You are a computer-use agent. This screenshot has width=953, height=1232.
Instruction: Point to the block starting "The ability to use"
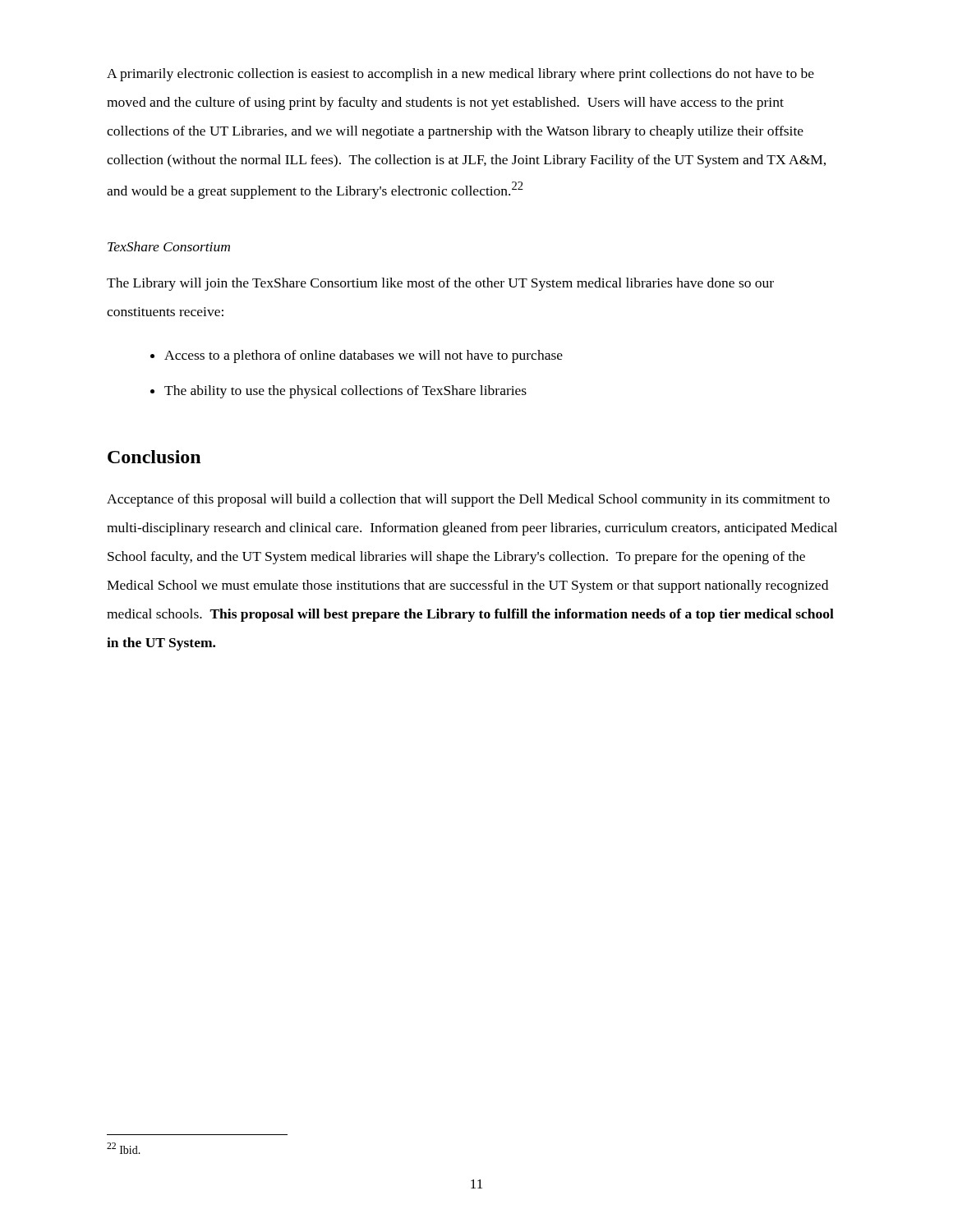pyautogui.click(x=346, y=390)
